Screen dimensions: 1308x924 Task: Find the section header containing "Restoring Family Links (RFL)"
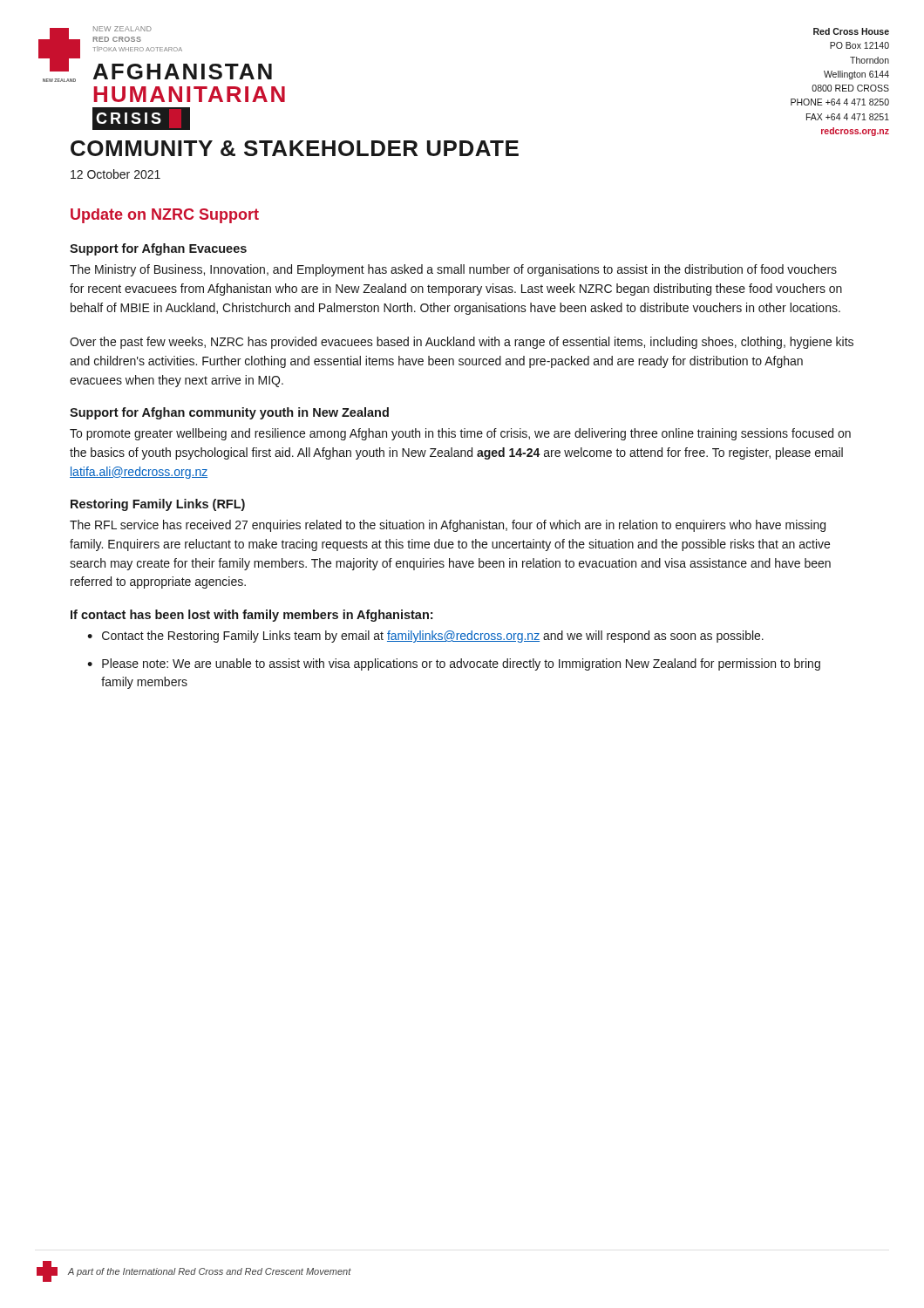tap(158, 504)
